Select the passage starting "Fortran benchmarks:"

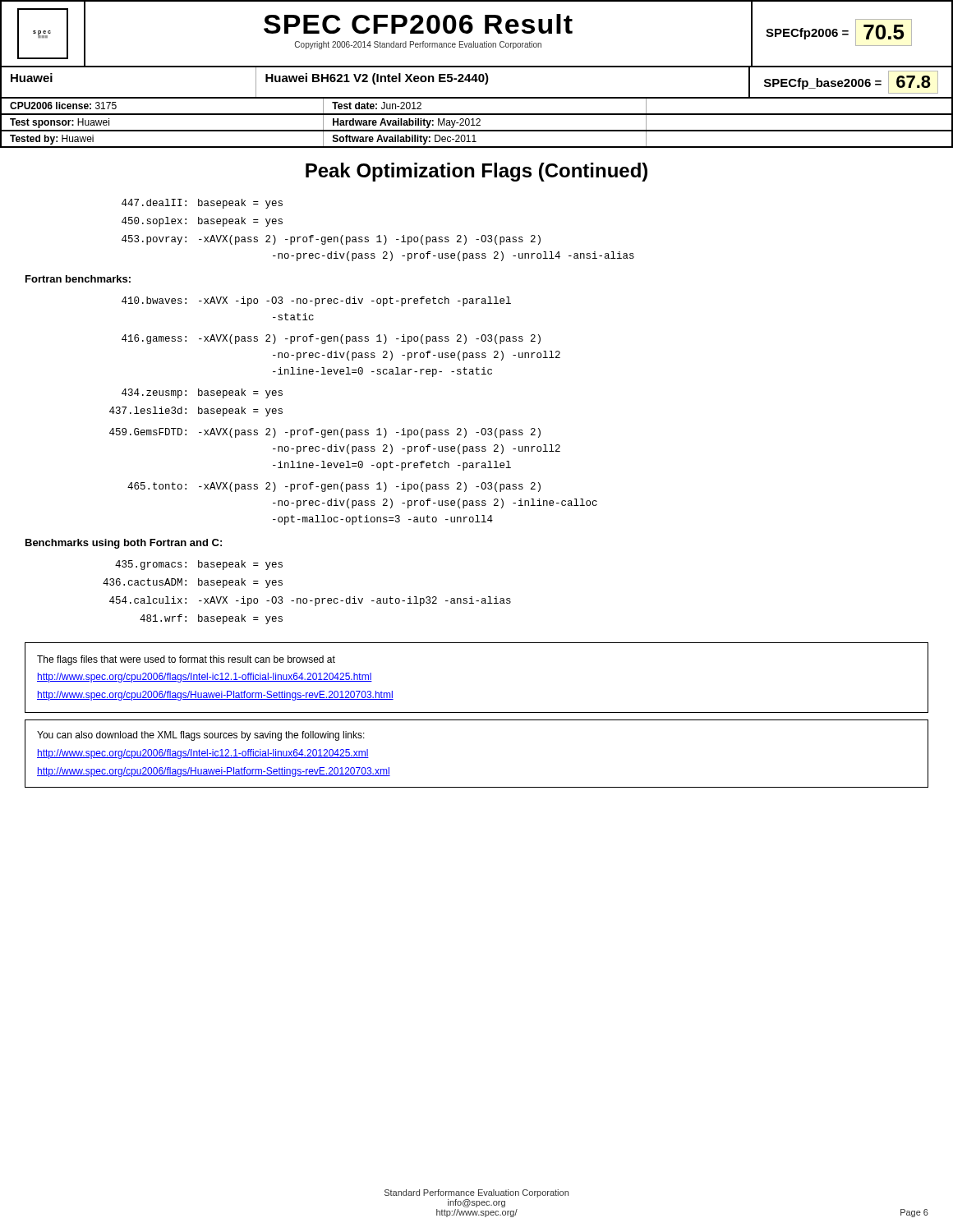point(78,279)
